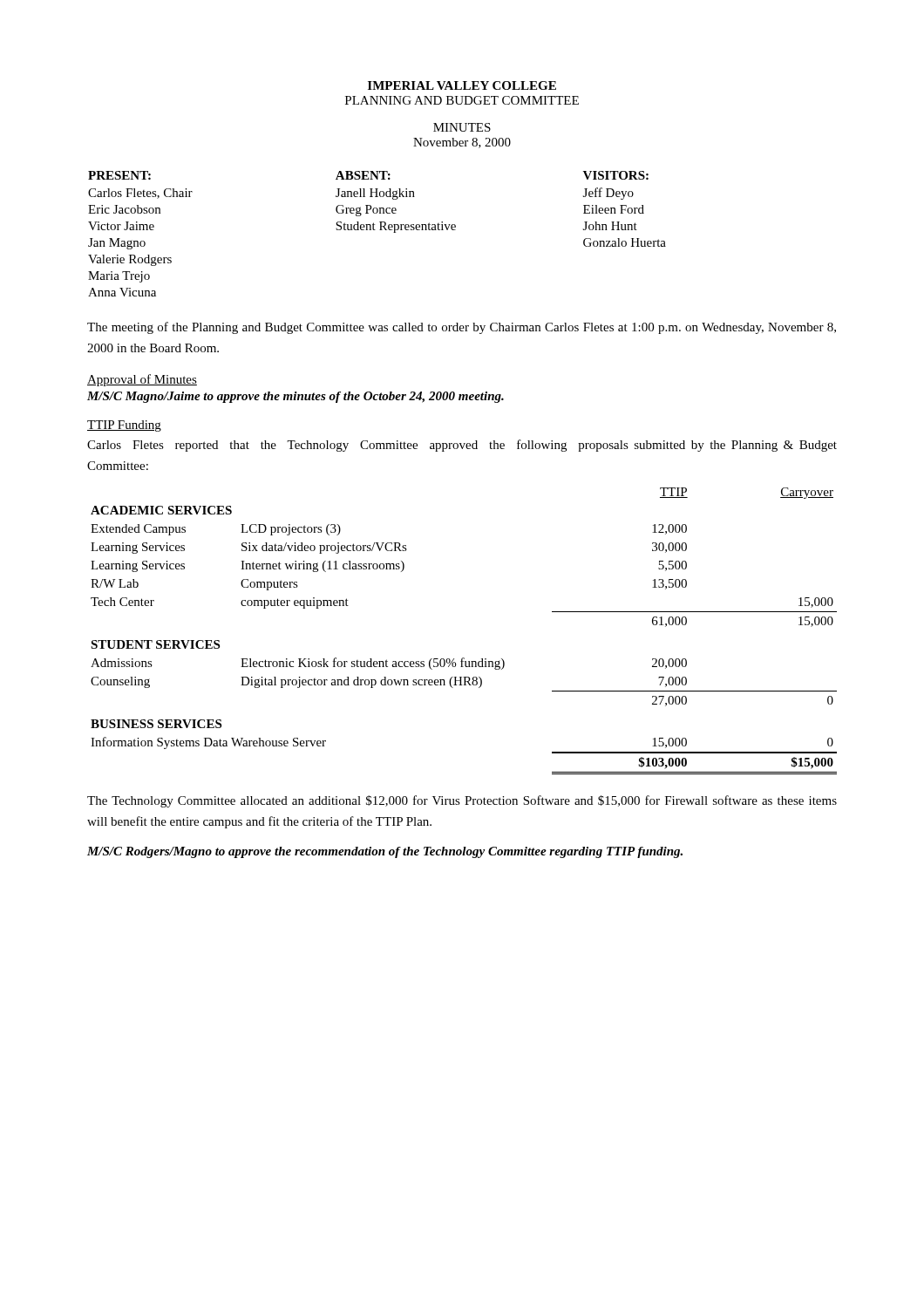Point to the passage starting "TTIP Funding"
The width and height of the screenshot is (924, 1308).
click(124, 425)
